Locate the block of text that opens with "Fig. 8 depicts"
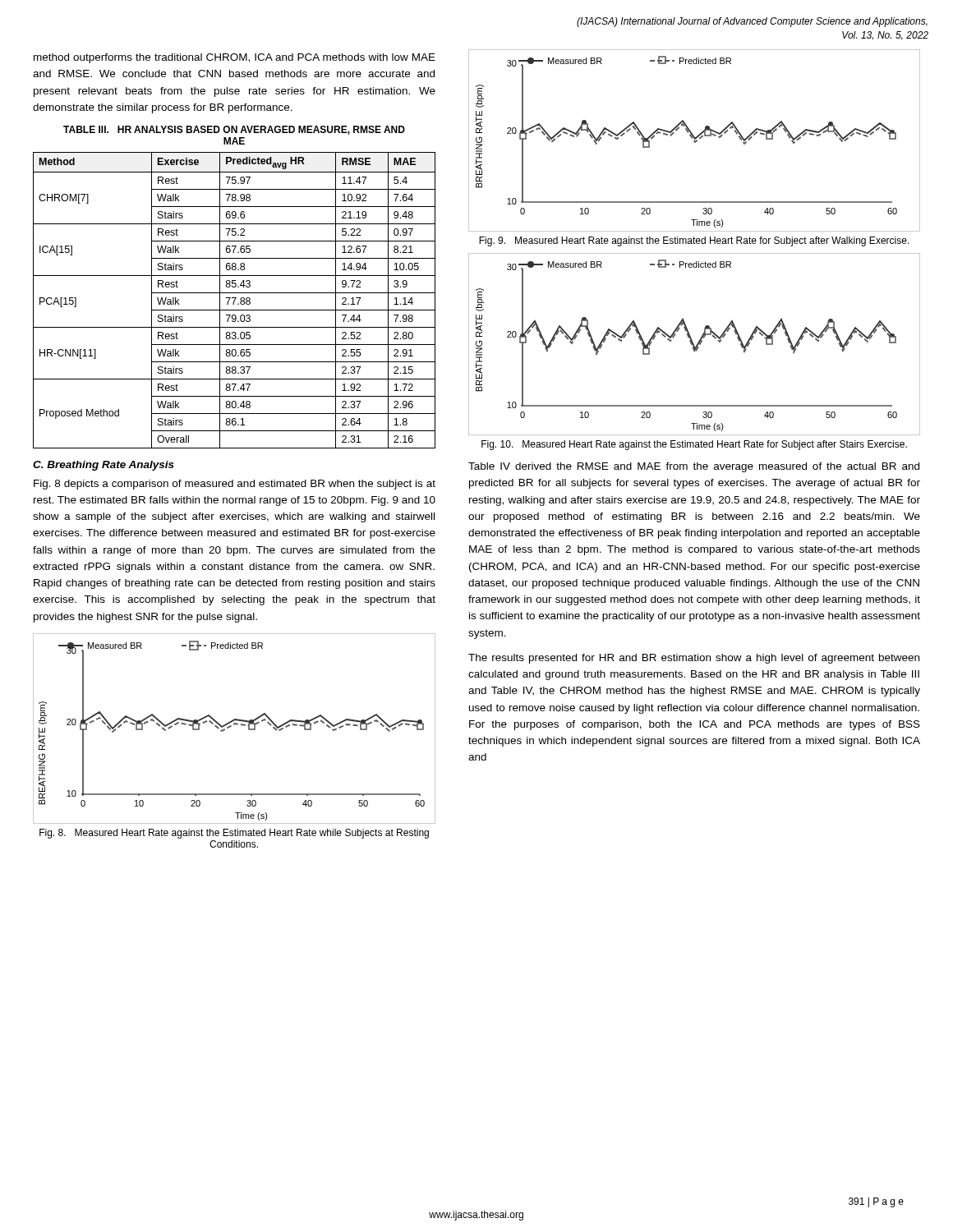Image resolution: width=953 pixels, height=1232 pixels. pyautogui.click(x=234, y=549)
